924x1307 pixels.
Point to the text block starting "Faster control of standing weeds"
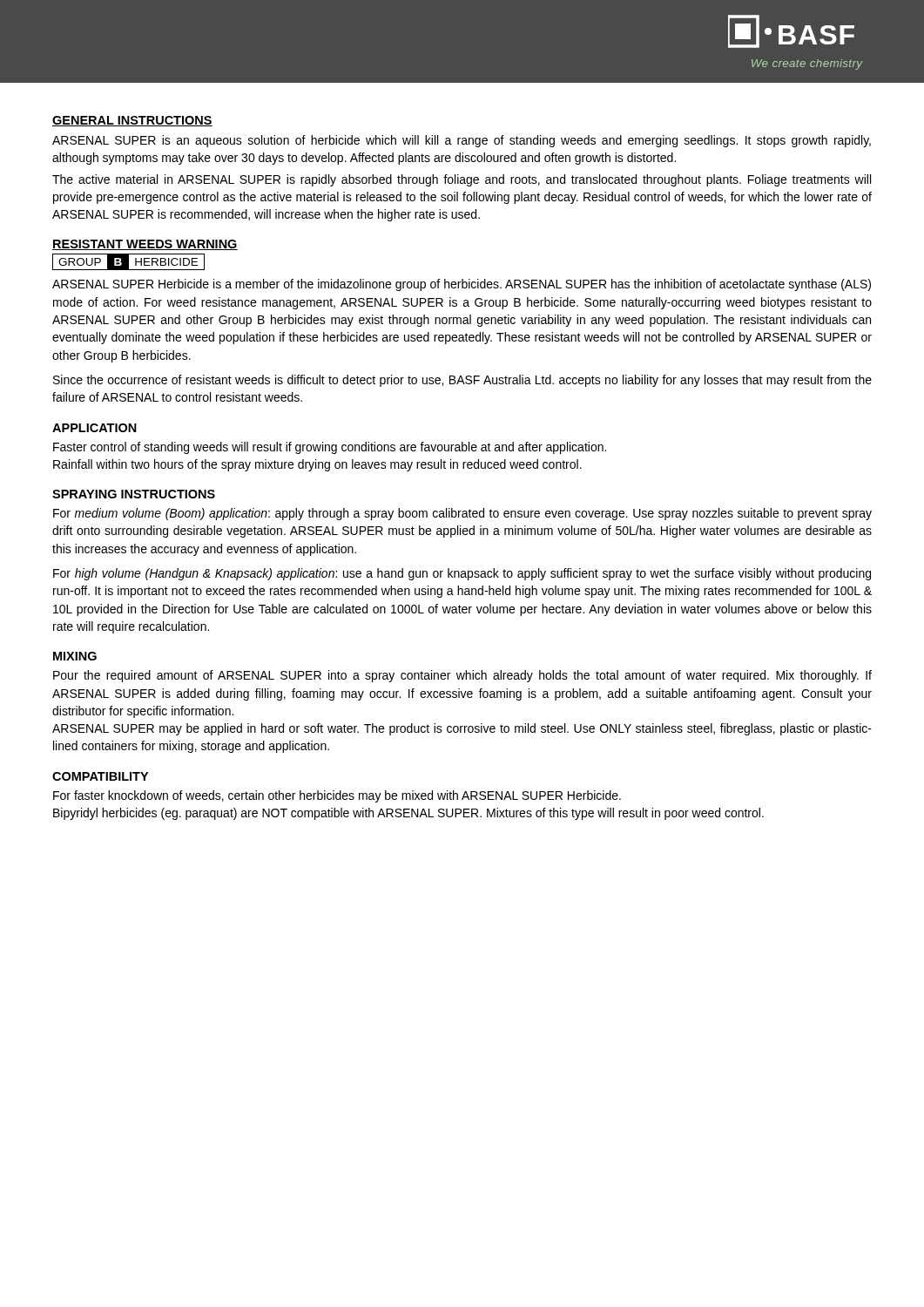[x=330, y=455]
